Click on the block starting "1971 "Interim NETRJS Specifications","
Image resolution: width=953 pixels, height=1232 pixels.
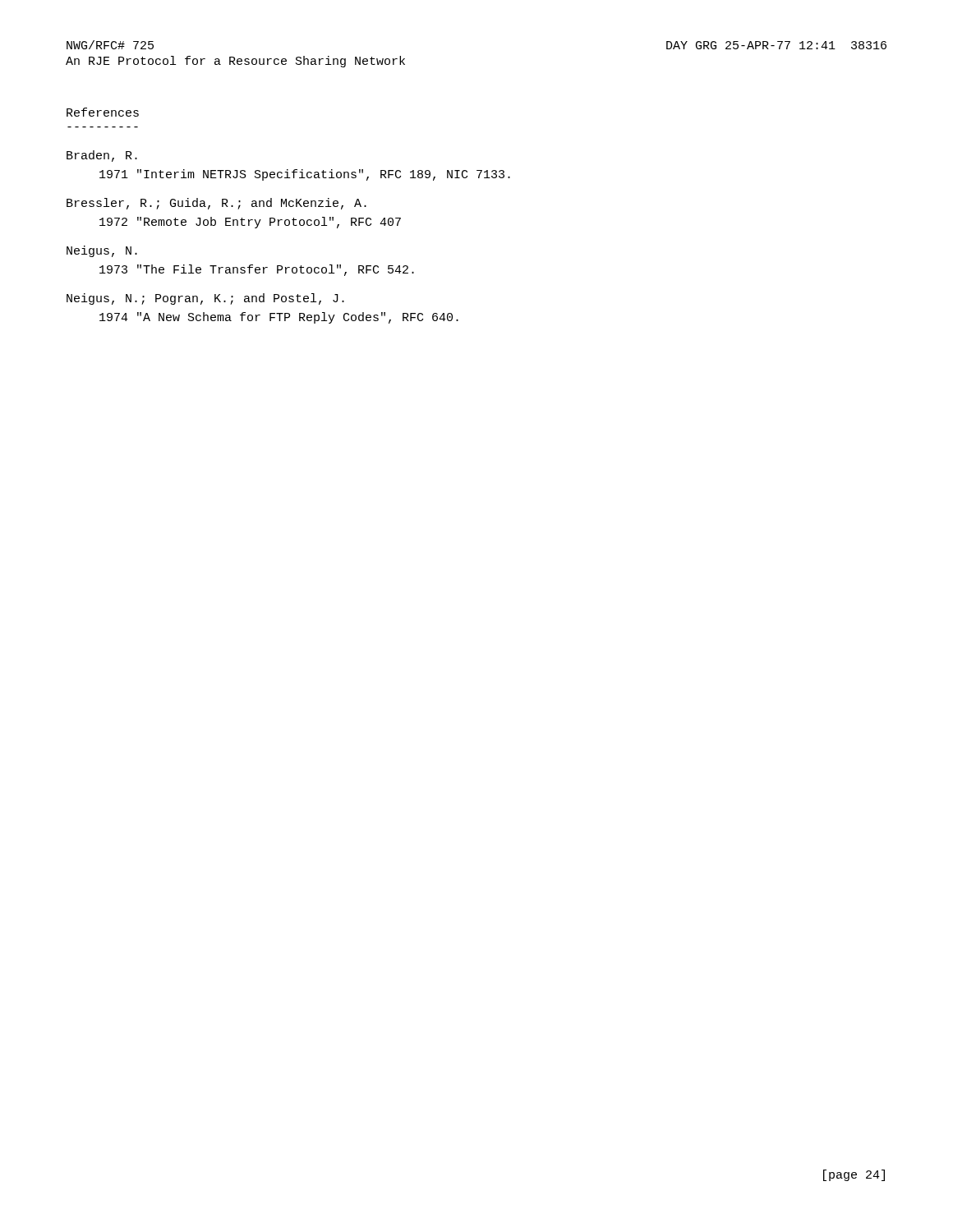[x=306, y=175]
